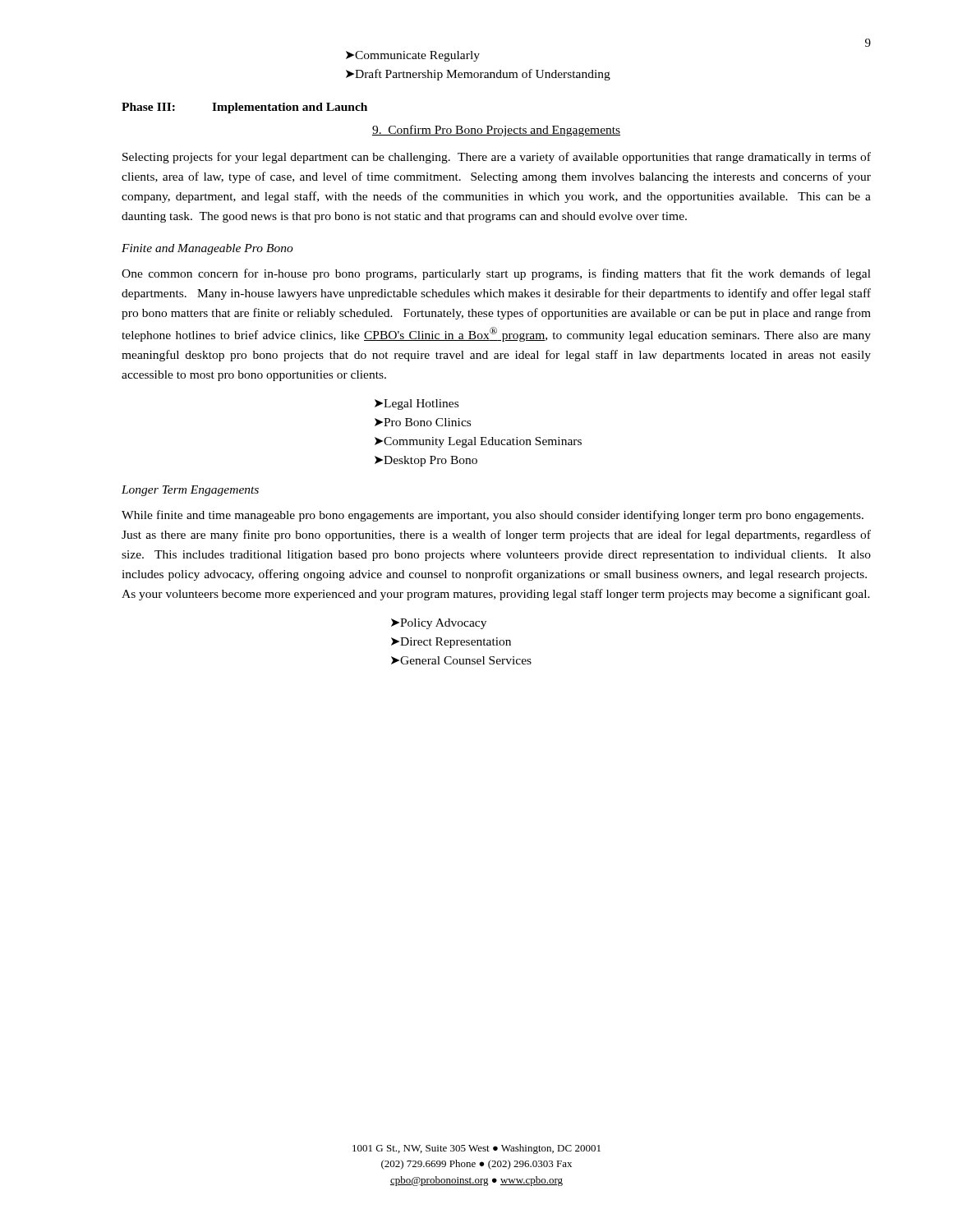This screenshot has height=1232, width=953.
Task: Locate the list item containing "➤ Desktop Pro Bono"
Action: pyautogui.click(x=425, y=460)
